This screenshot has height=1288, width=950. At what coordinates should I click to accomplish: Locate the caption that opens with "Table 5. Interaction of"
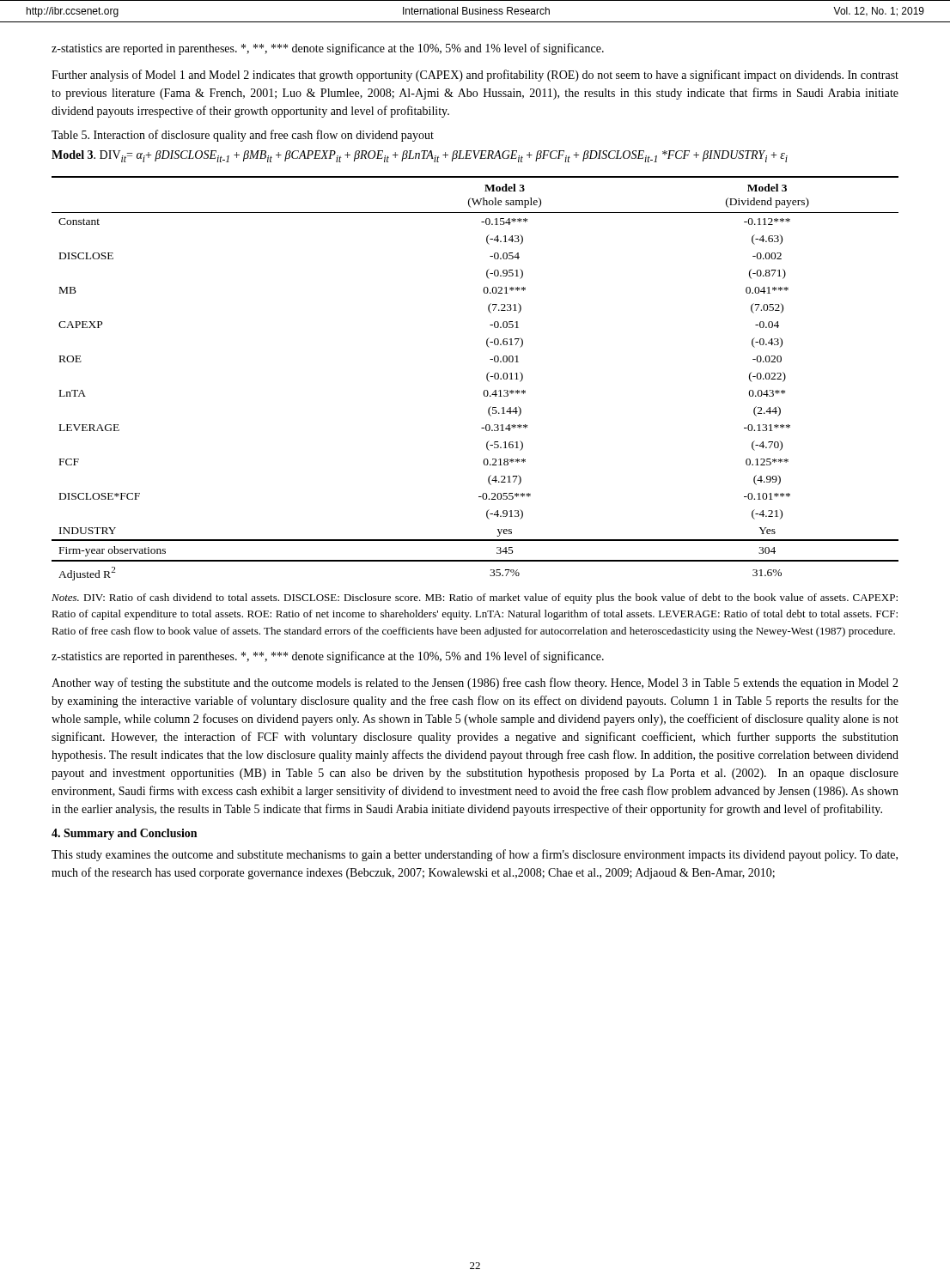click(243, 135)
